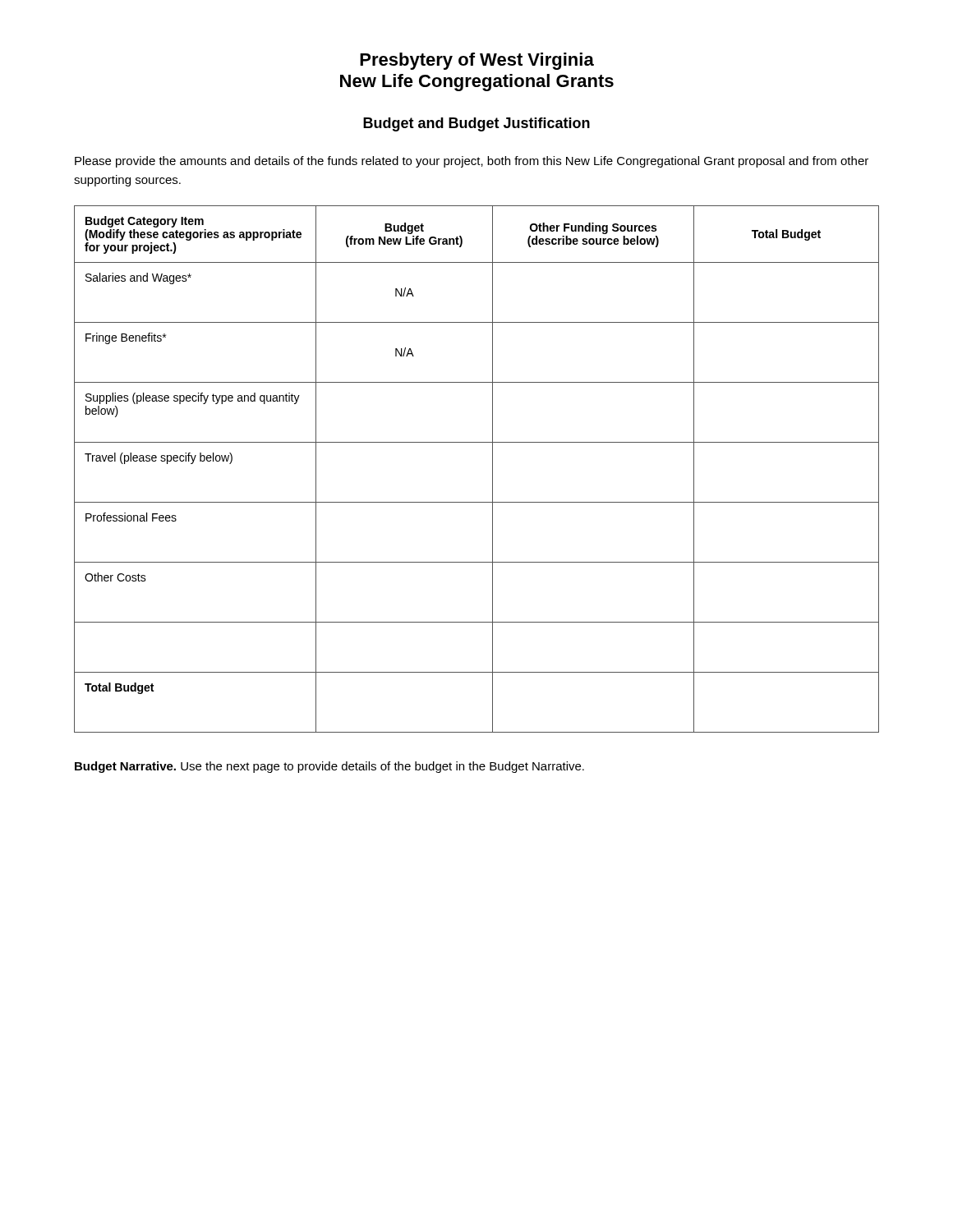Select the section header
The image size is (953, 1232).
[476, 124]
